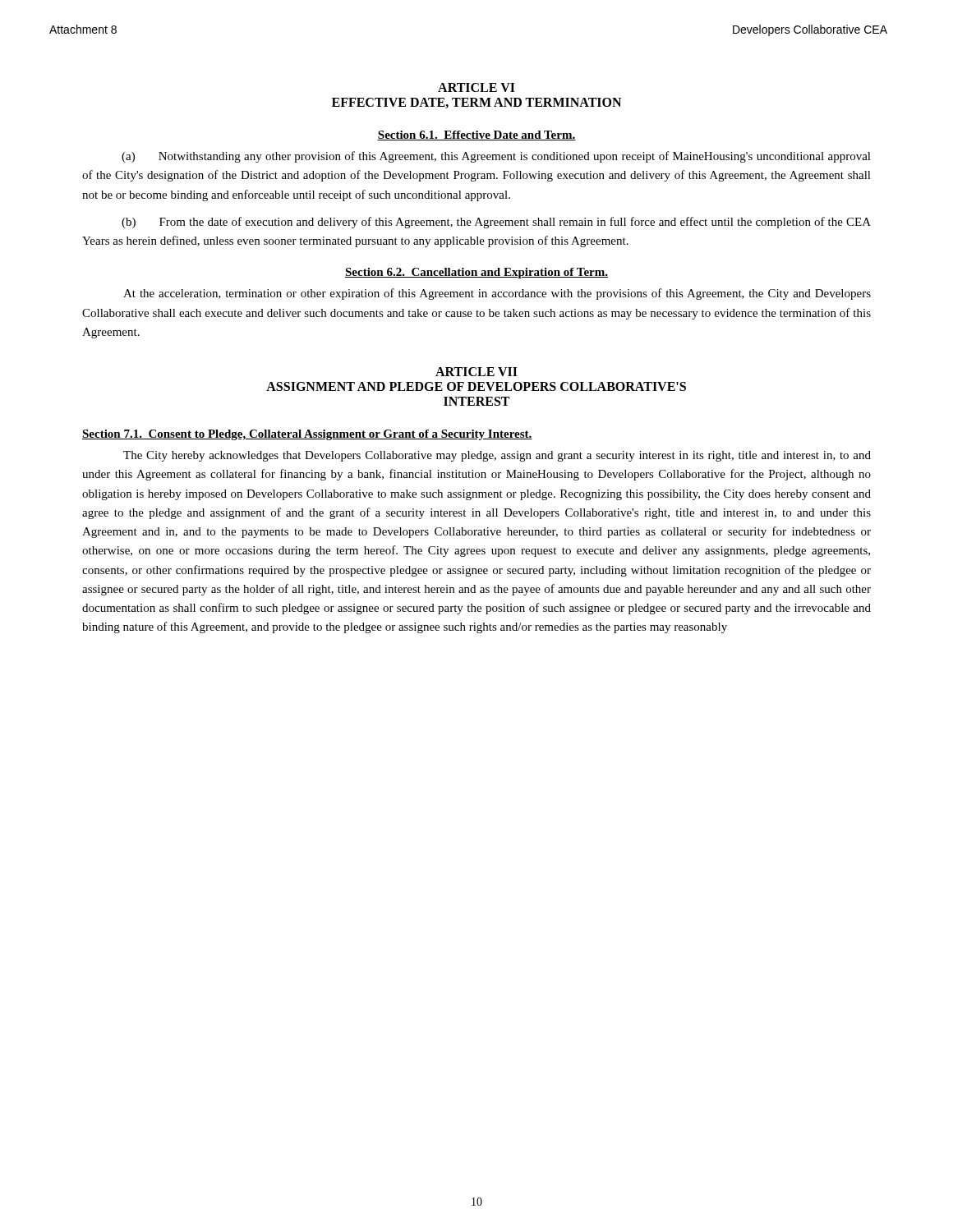Locate the element starting "ARTICLE VIEFFECTIVE DATE, TERM AND"
The width and height of the screenshot is (953, 1232).
(x=476, y=95)
